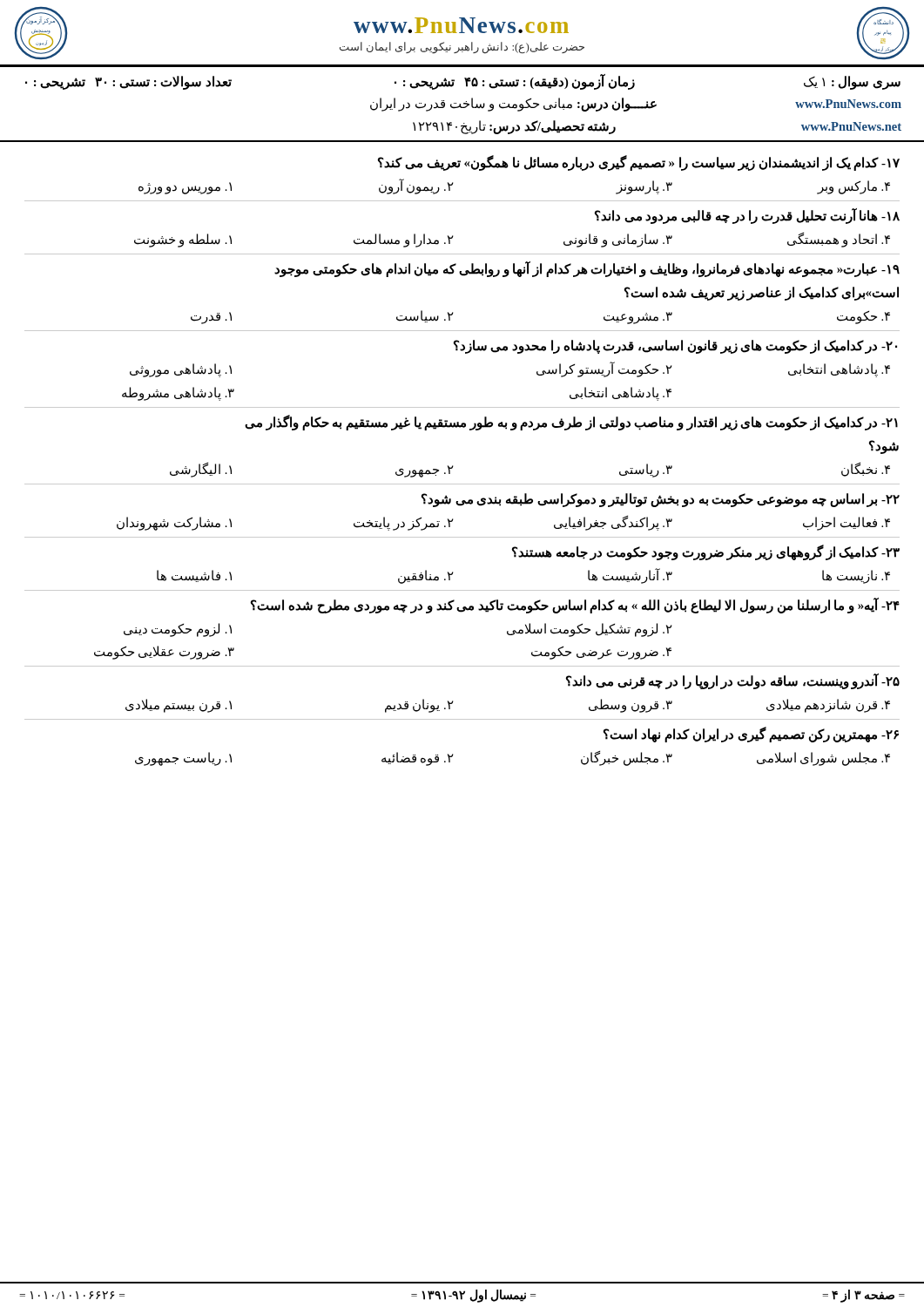Click the passage that begins "۱۹- عبارت« مجموعه نهادهای فرمانروا، وظایف و اختیارات"

click(x=587, y=269)
